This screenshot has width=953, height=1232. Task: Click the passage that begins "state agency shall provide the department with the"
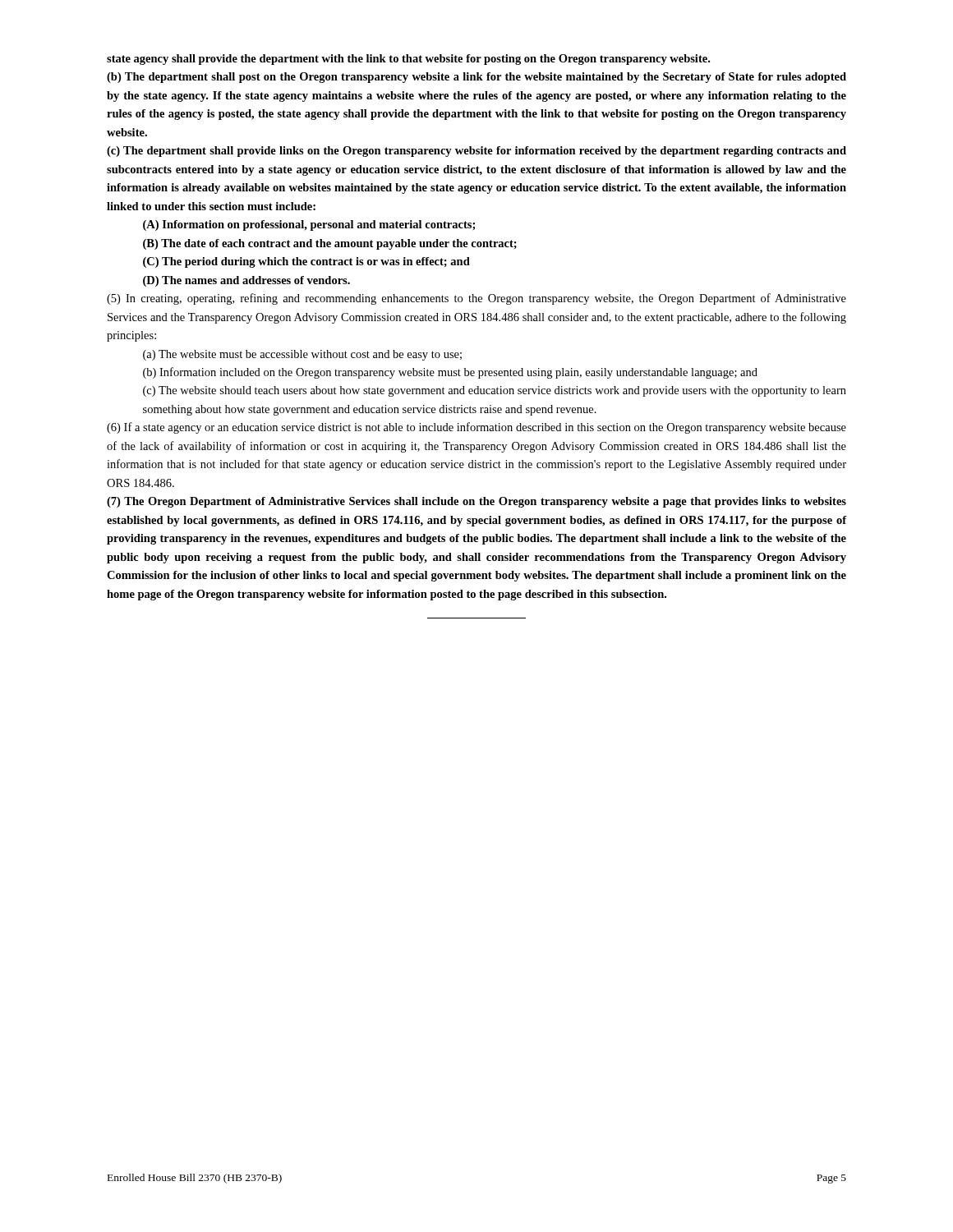click(x=408, y=60)
